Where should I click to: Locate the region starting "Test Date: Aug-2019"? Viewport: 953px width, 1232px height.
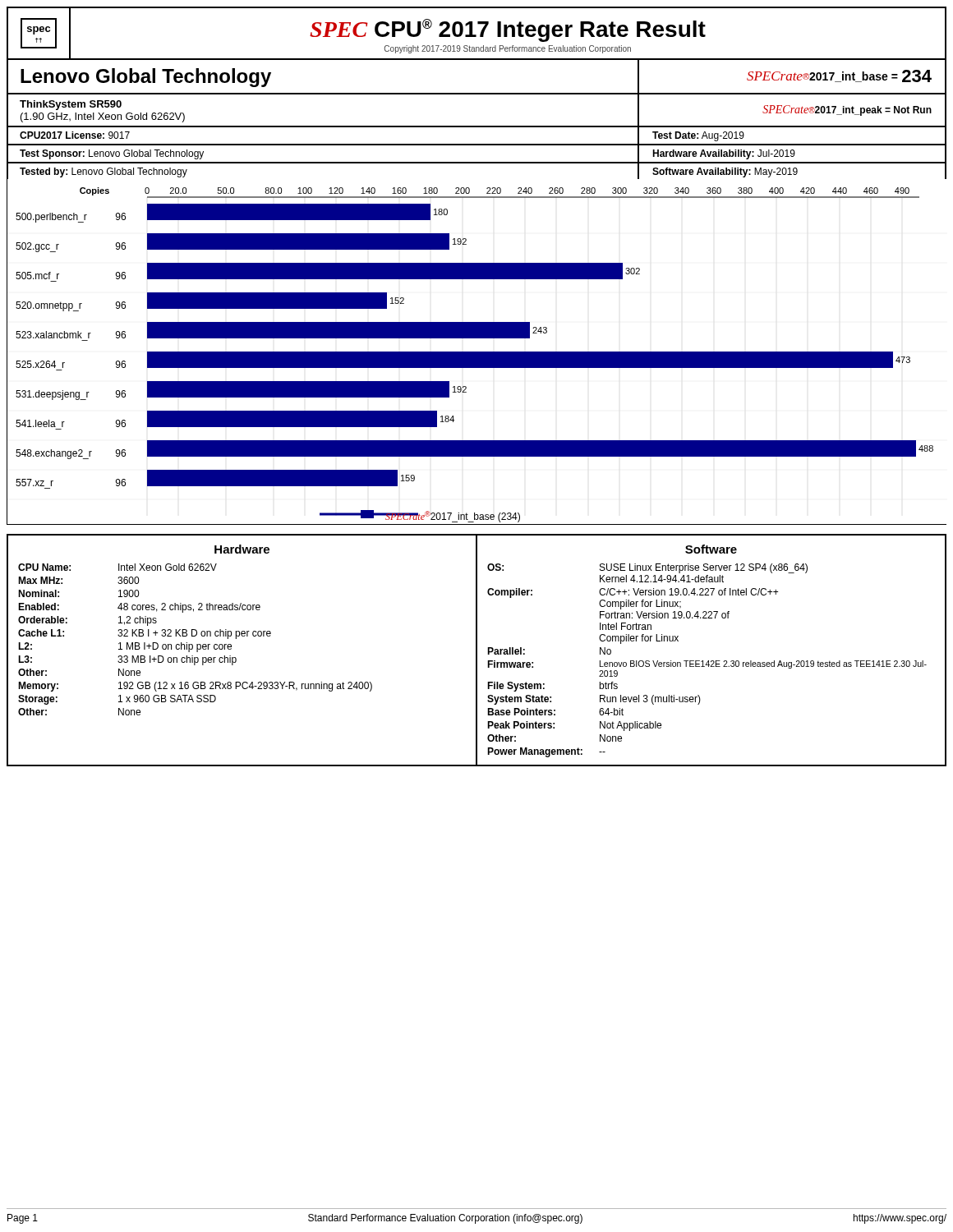point(698,136)
